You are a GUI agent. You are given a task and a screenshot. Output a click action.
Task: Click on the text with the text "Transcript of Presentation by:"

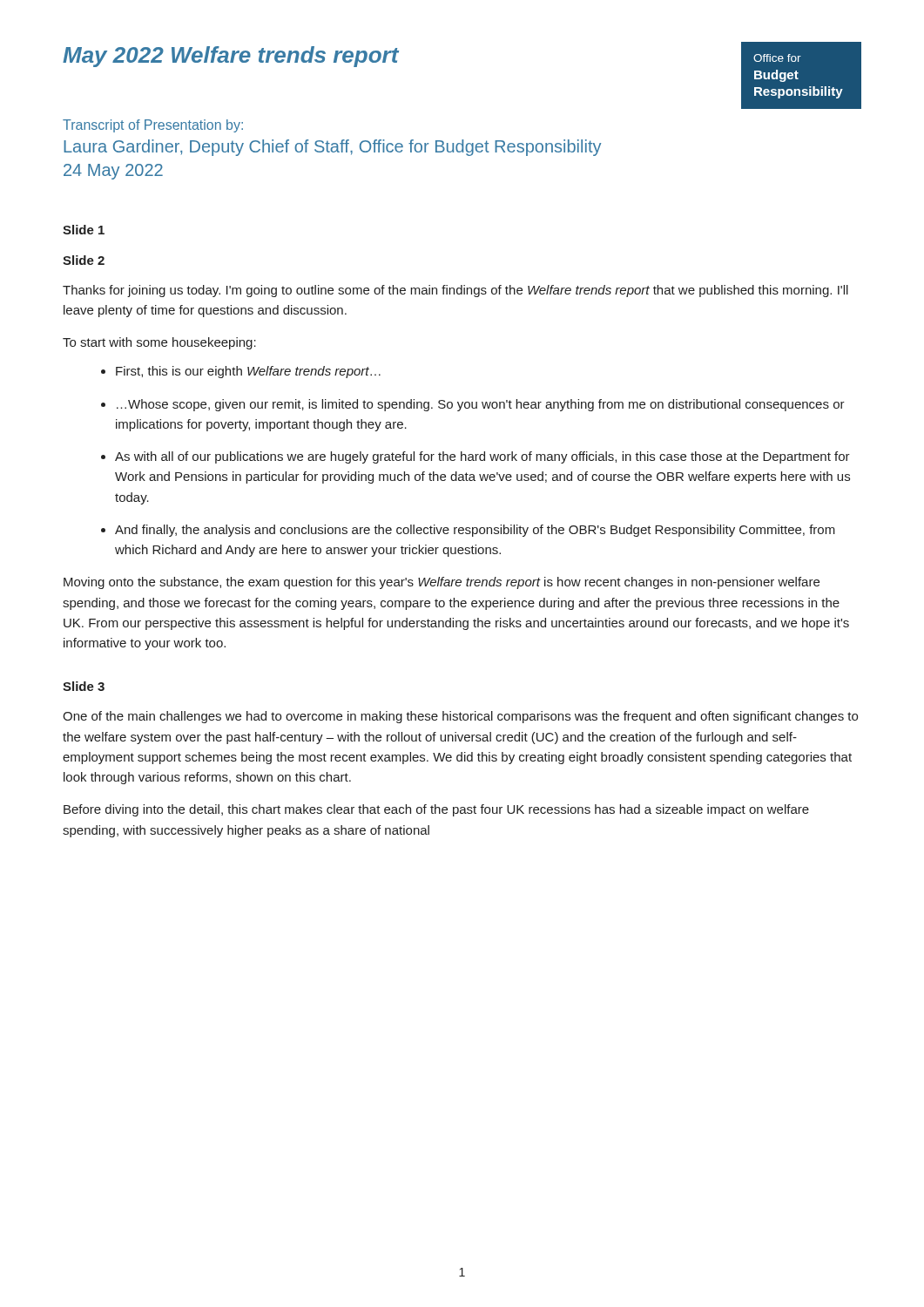[x=153, y=125]
